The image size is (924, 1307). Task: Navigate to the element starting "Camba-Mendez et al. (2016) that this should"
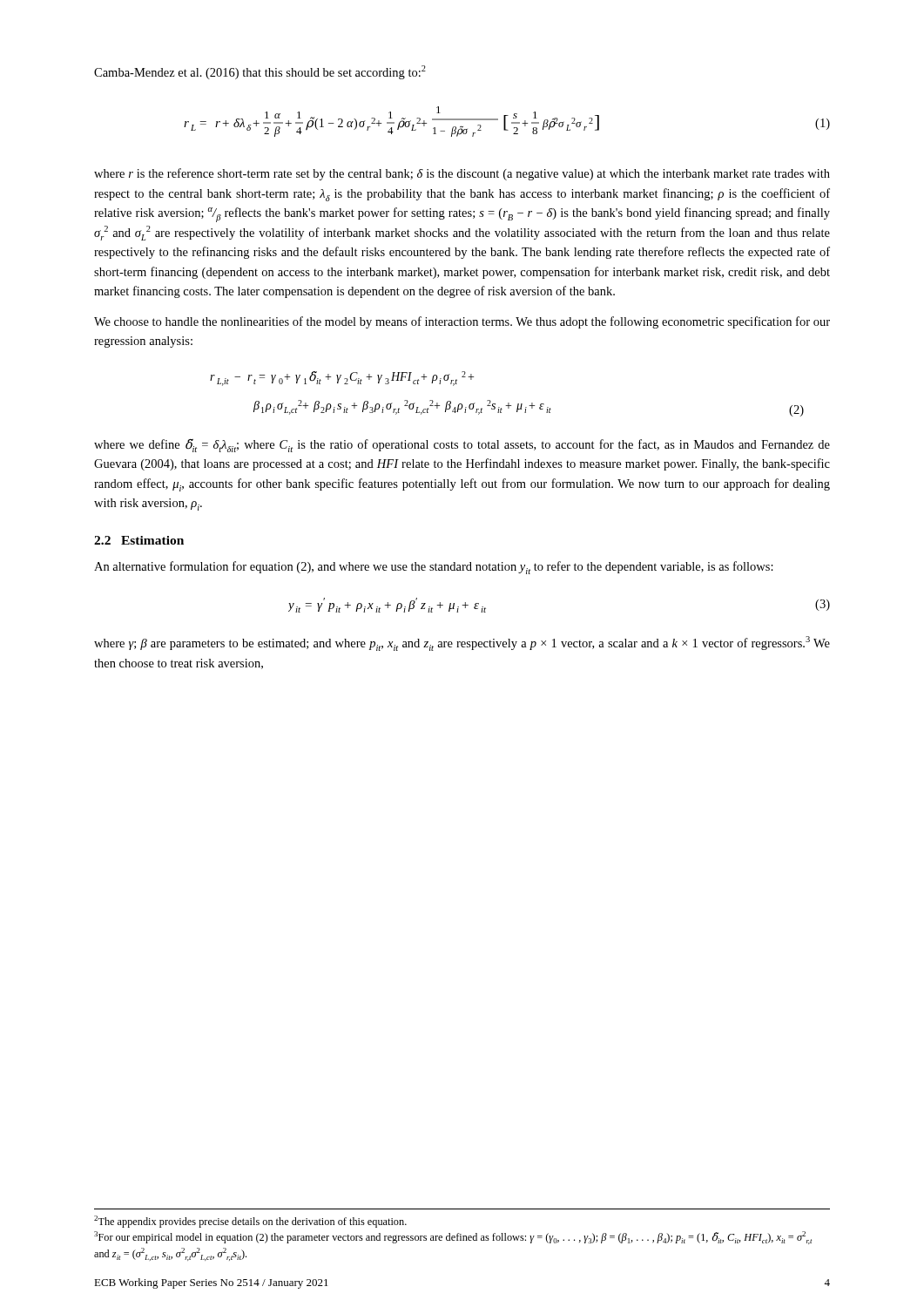(x=260, y=72)
